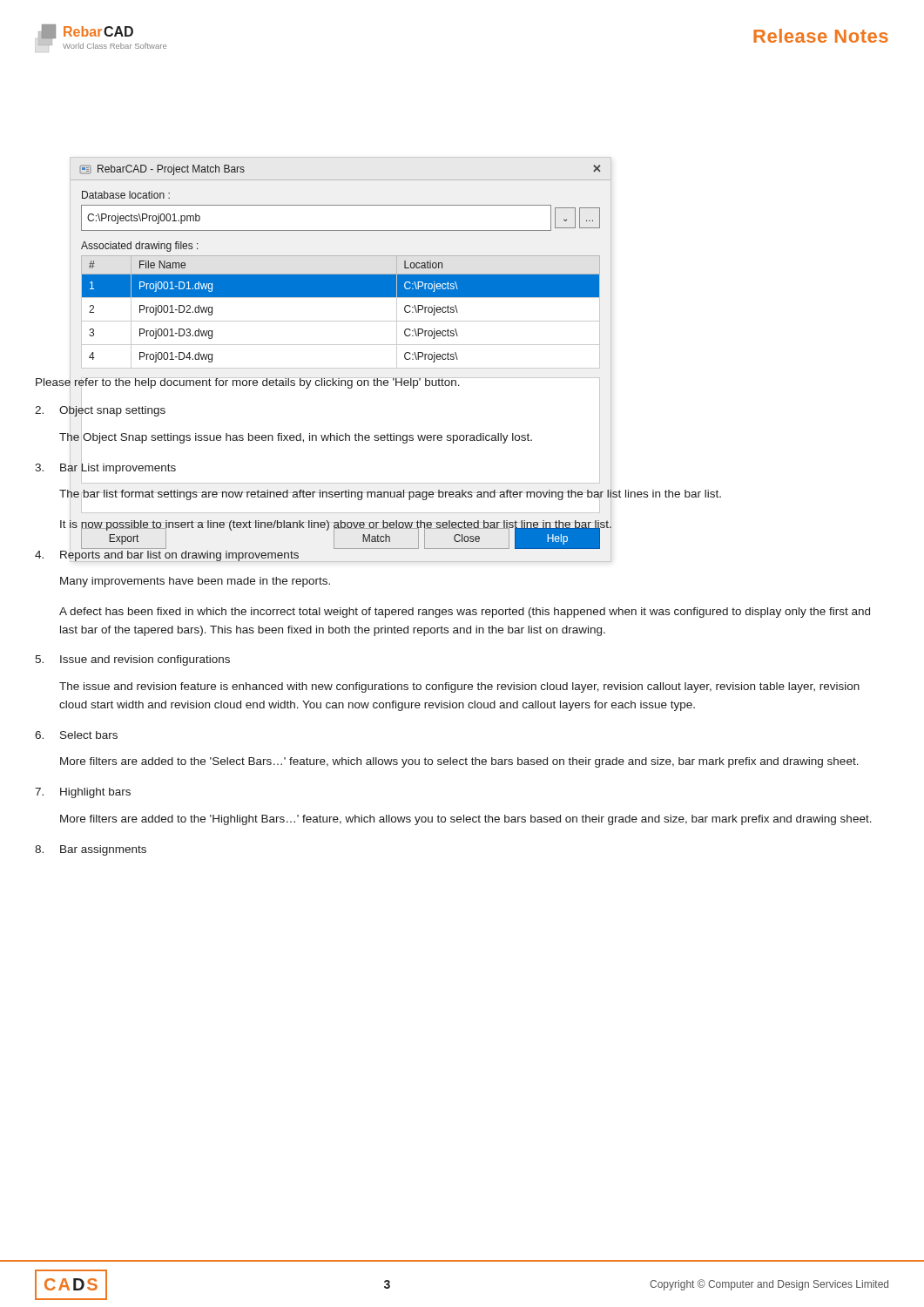
Task: Locate the list item that says "2. Object snap settings The Object Snap"
Action: (462, 429)
